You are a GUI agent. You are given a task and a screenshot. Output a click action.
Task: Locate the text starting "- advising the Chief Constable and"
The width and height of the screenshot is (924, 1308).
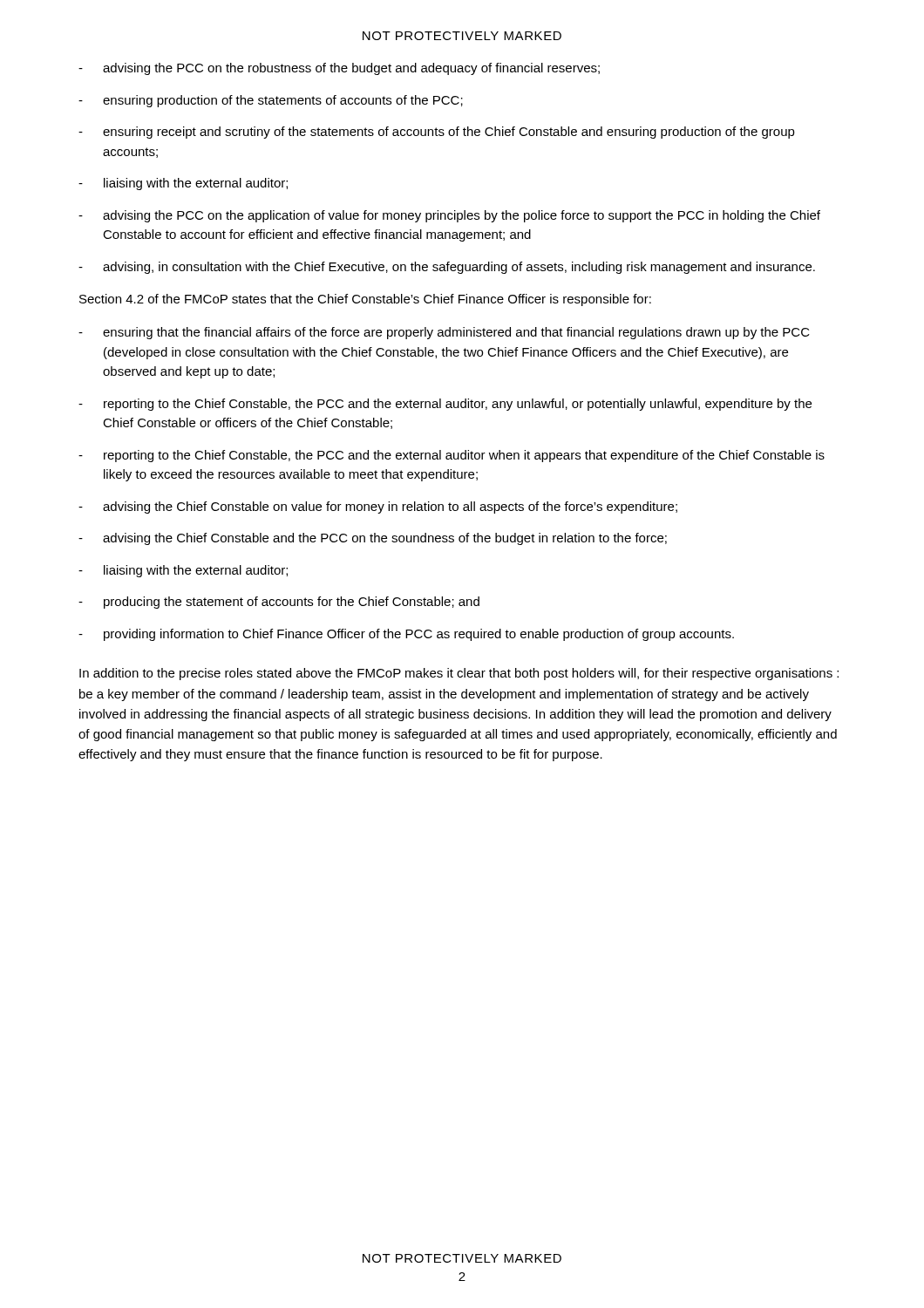click(x=462, y=539)
